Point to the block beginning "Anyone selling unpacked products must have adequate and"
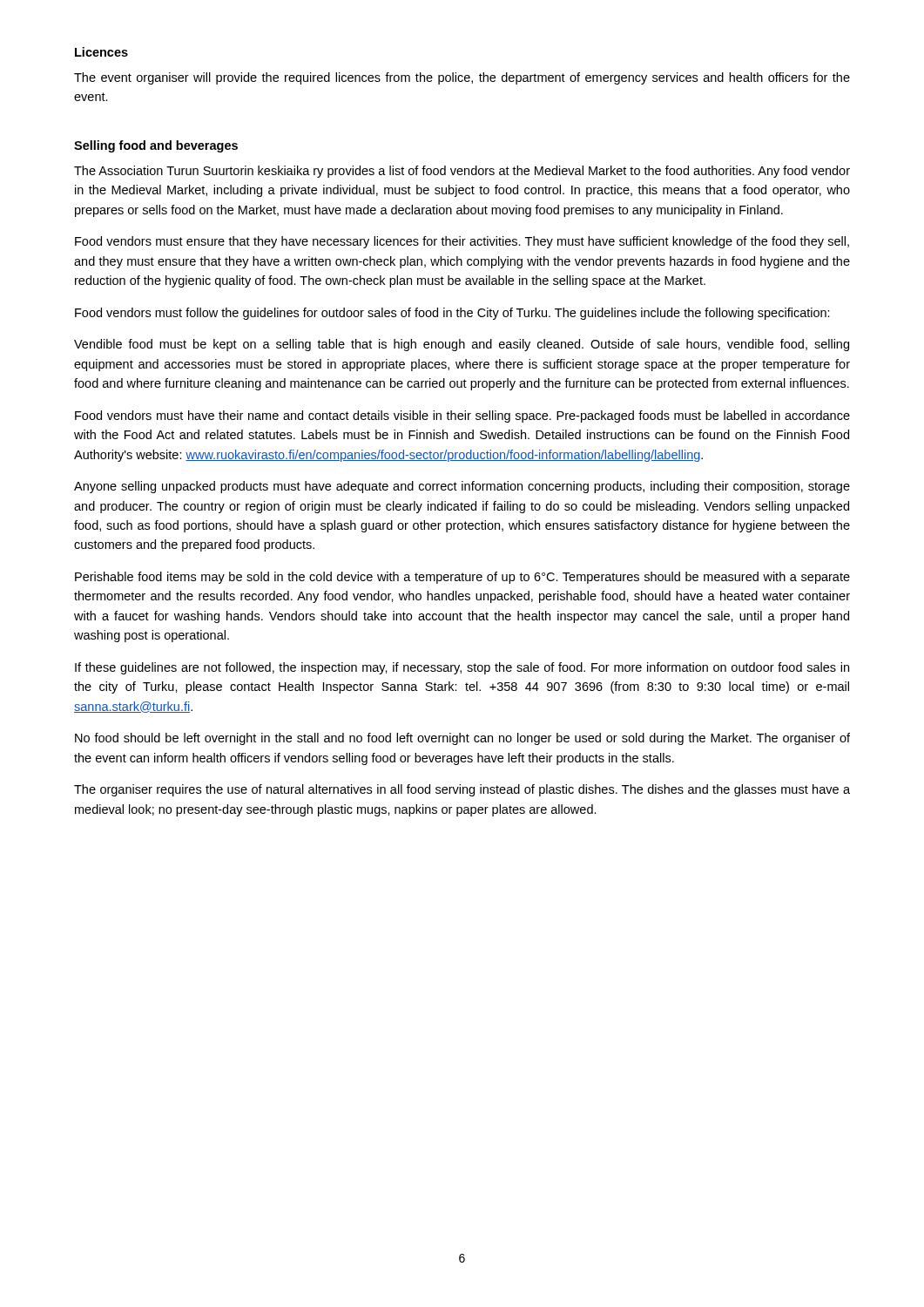The image size is (924, 1307). coord(462,516)
